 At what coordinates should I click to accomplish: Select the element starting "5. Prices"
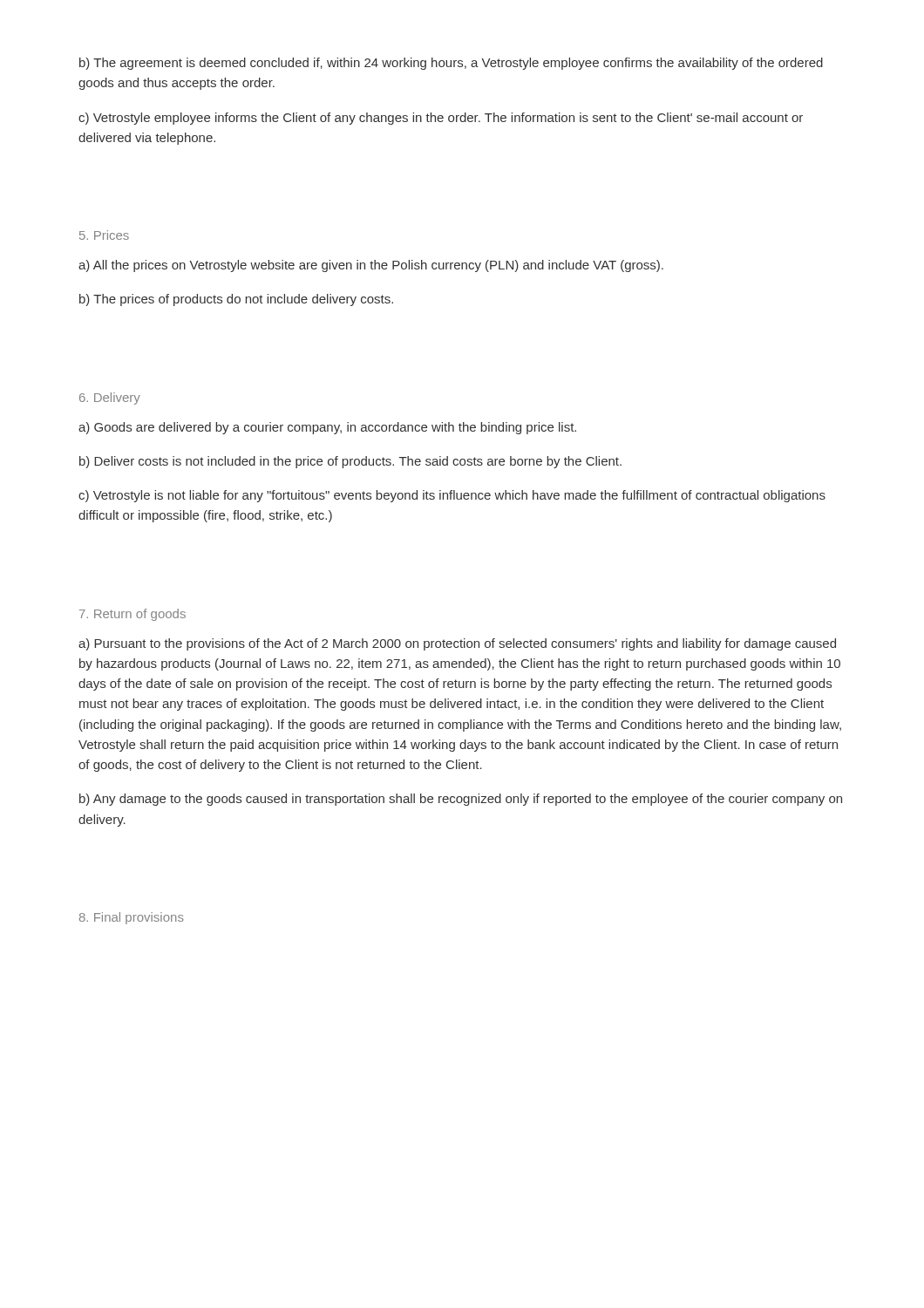click(x=104, y=235)
